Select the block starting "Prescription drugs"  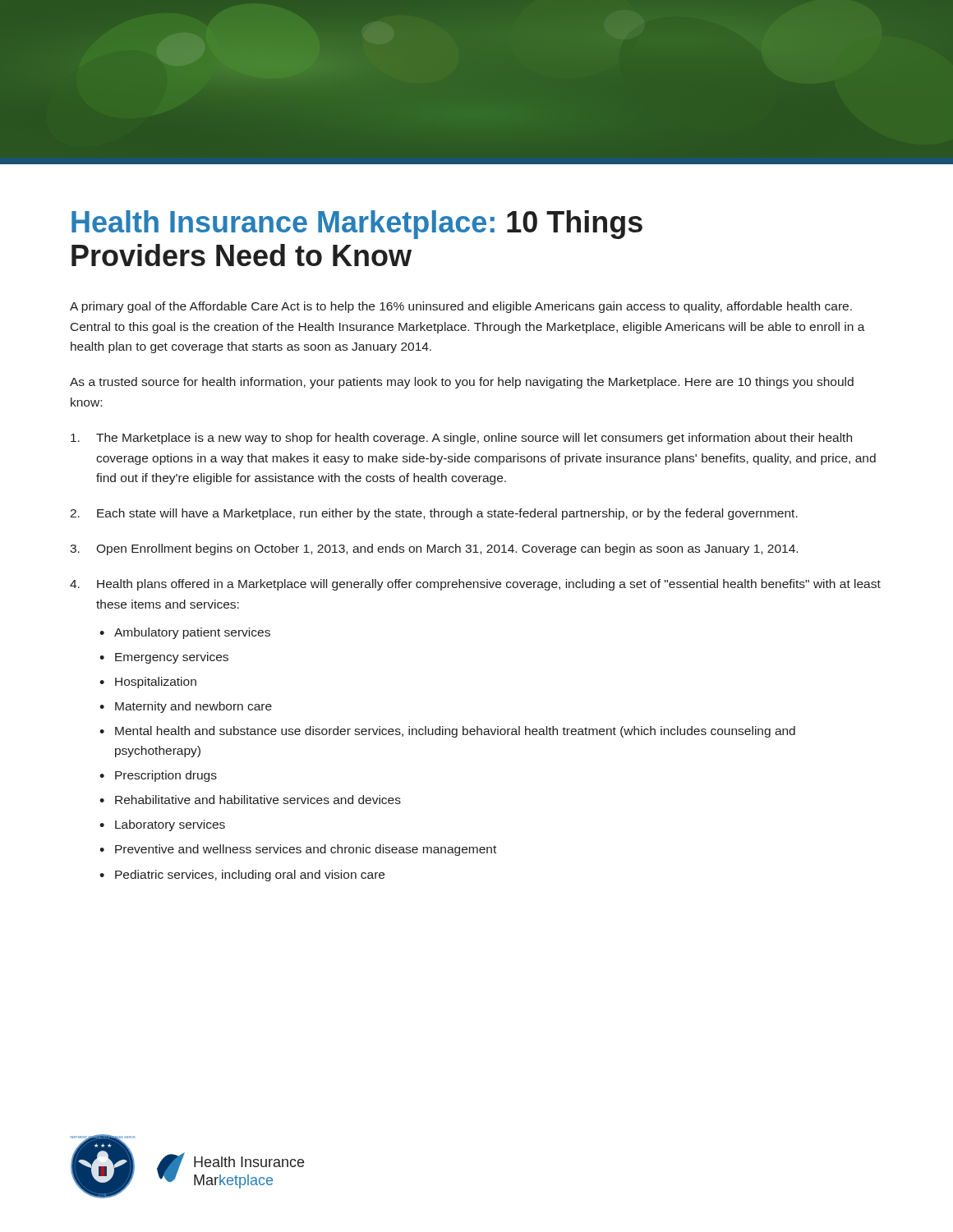coord(165,775)
